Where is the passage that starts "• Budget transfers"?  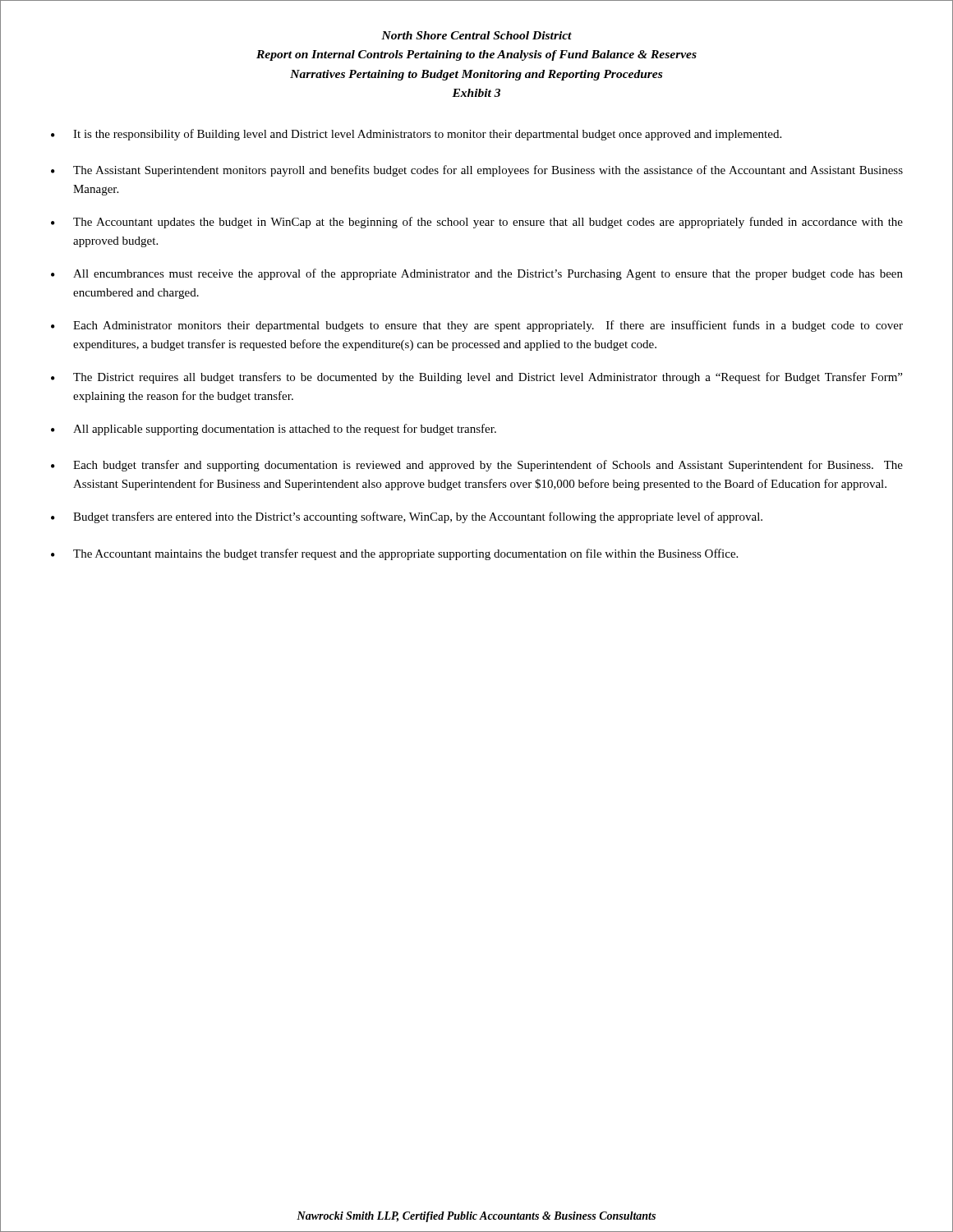coord(476,519)
